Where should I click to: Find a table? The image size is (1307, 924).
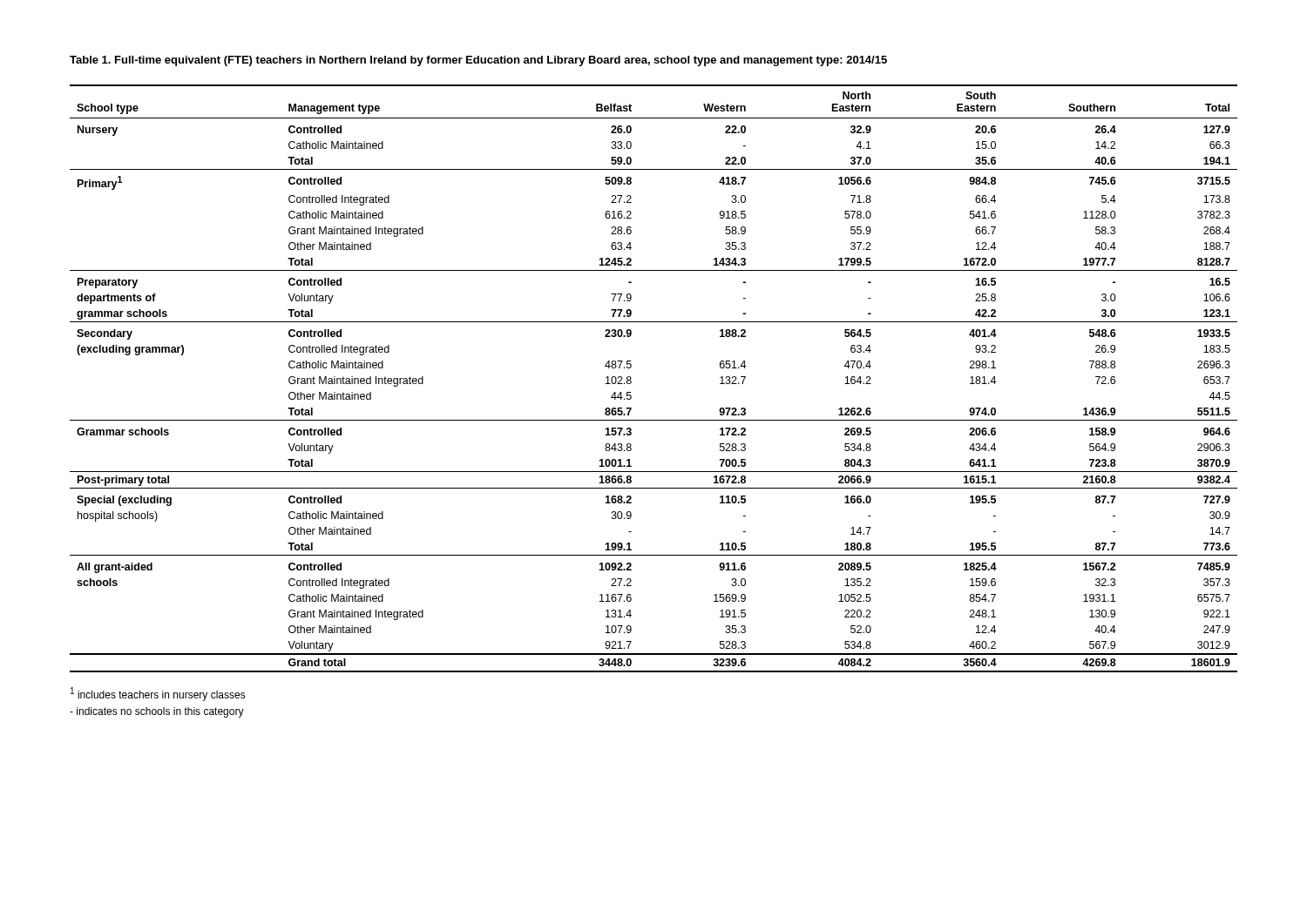[x=654, y=378]
